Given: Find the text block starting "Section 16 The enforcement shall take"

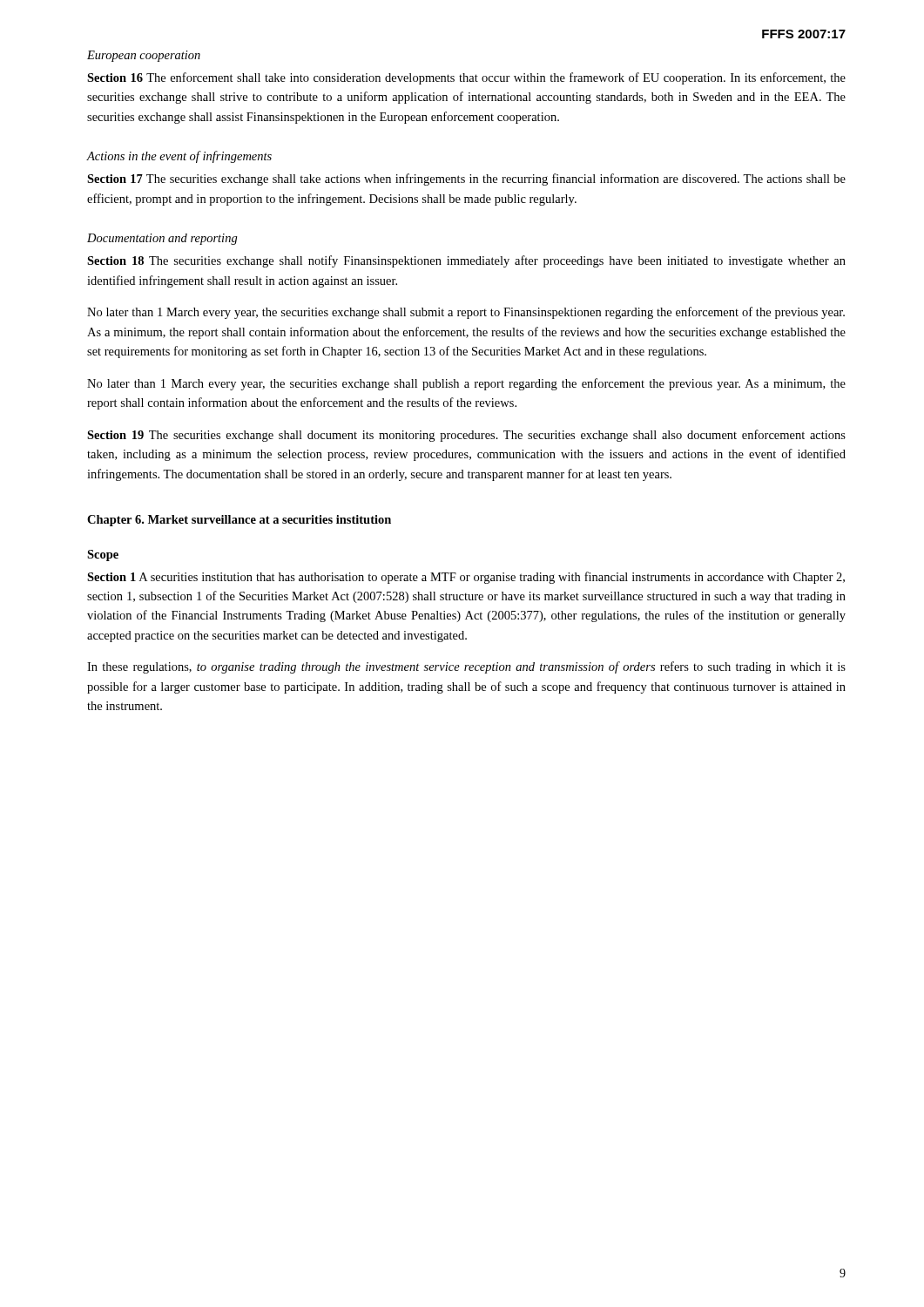Looking at the screenshot, I should pos(466,97).
